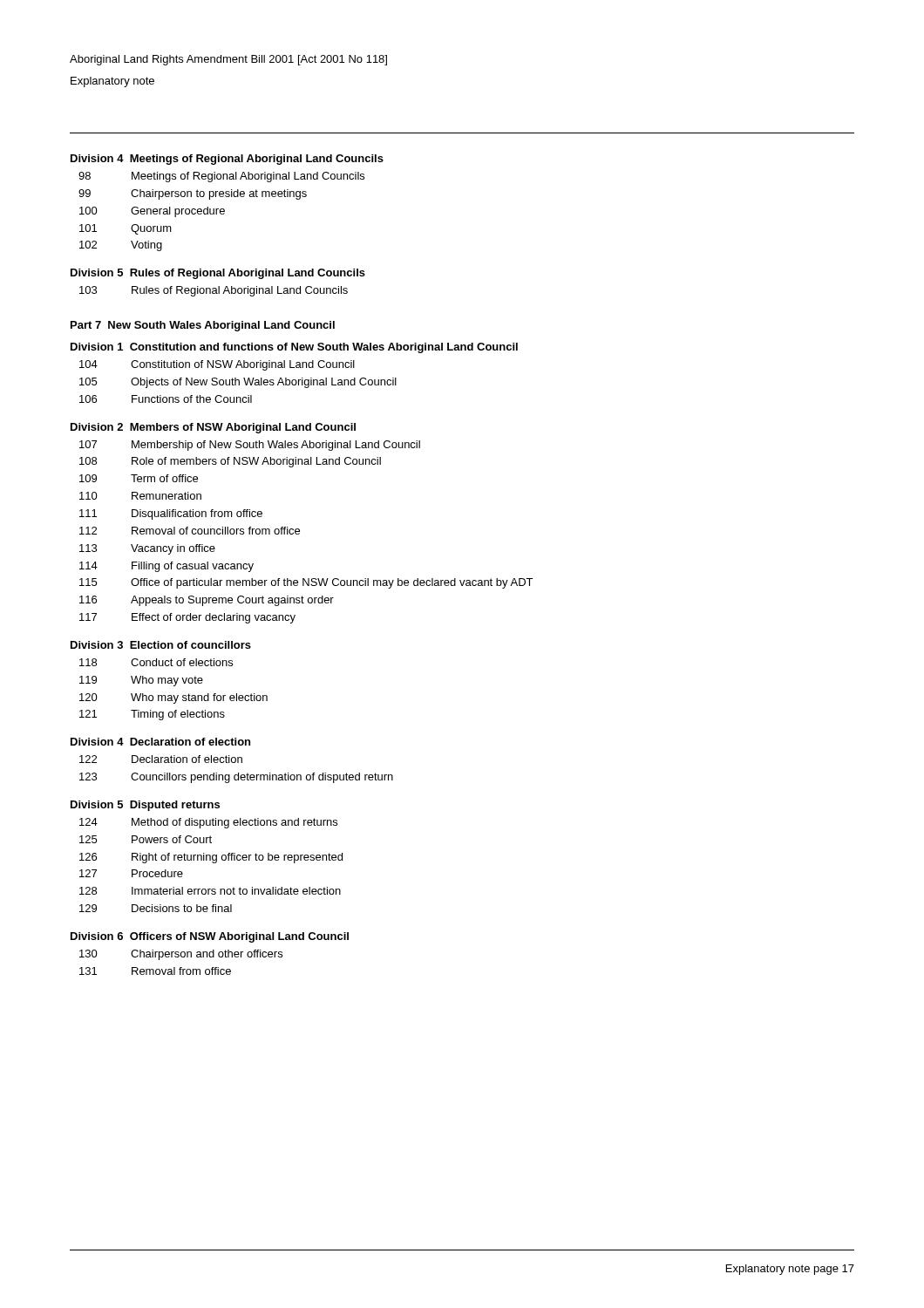Locate the list item that says "99Chairperson to preside at"
This screenshot has height=1308, width=924.
click(x=193, y=194)
